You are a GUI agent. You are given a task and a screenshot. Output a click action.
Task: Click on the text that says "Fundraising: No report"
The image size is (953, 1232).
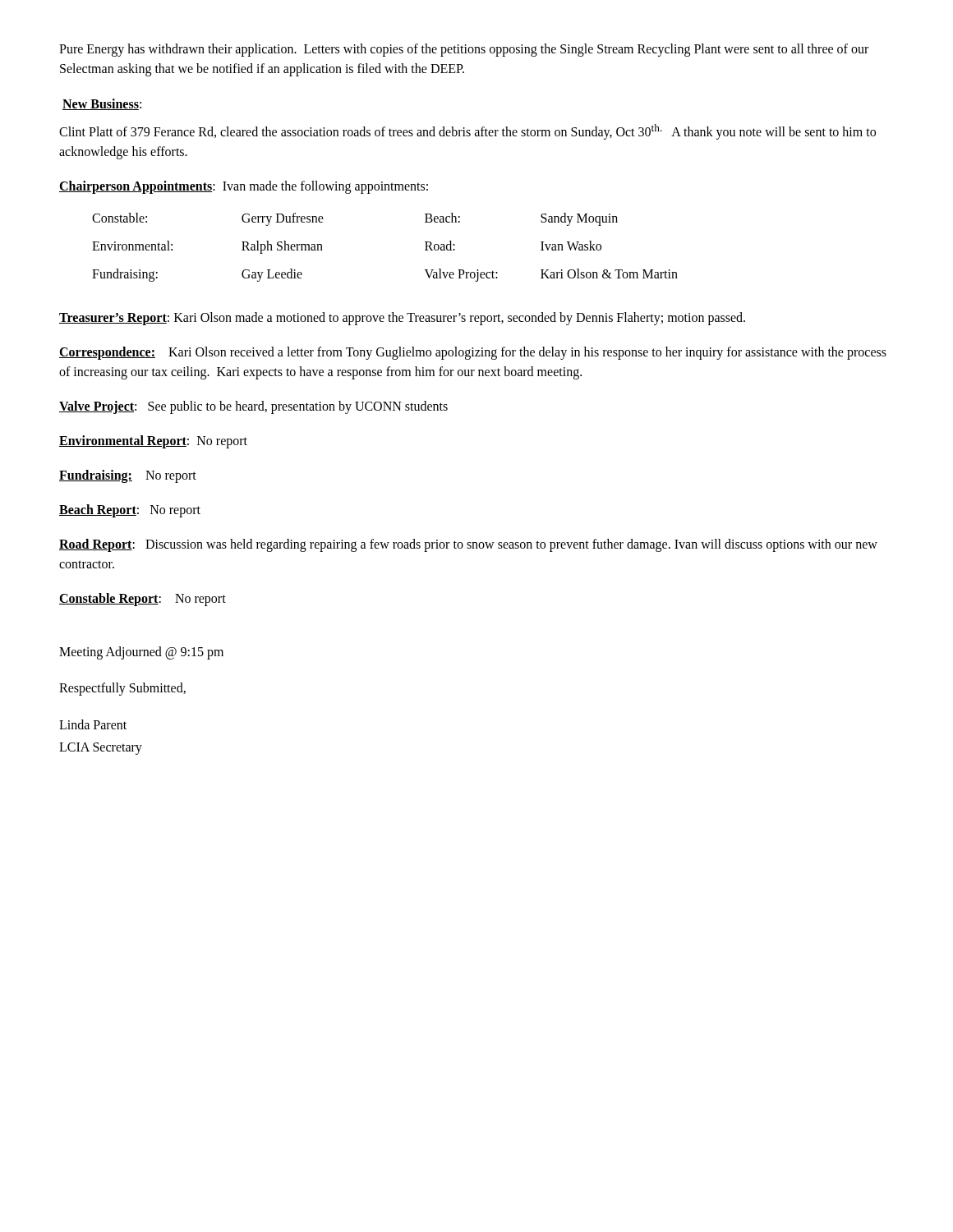pyautogui.click(x=128, y=475)
